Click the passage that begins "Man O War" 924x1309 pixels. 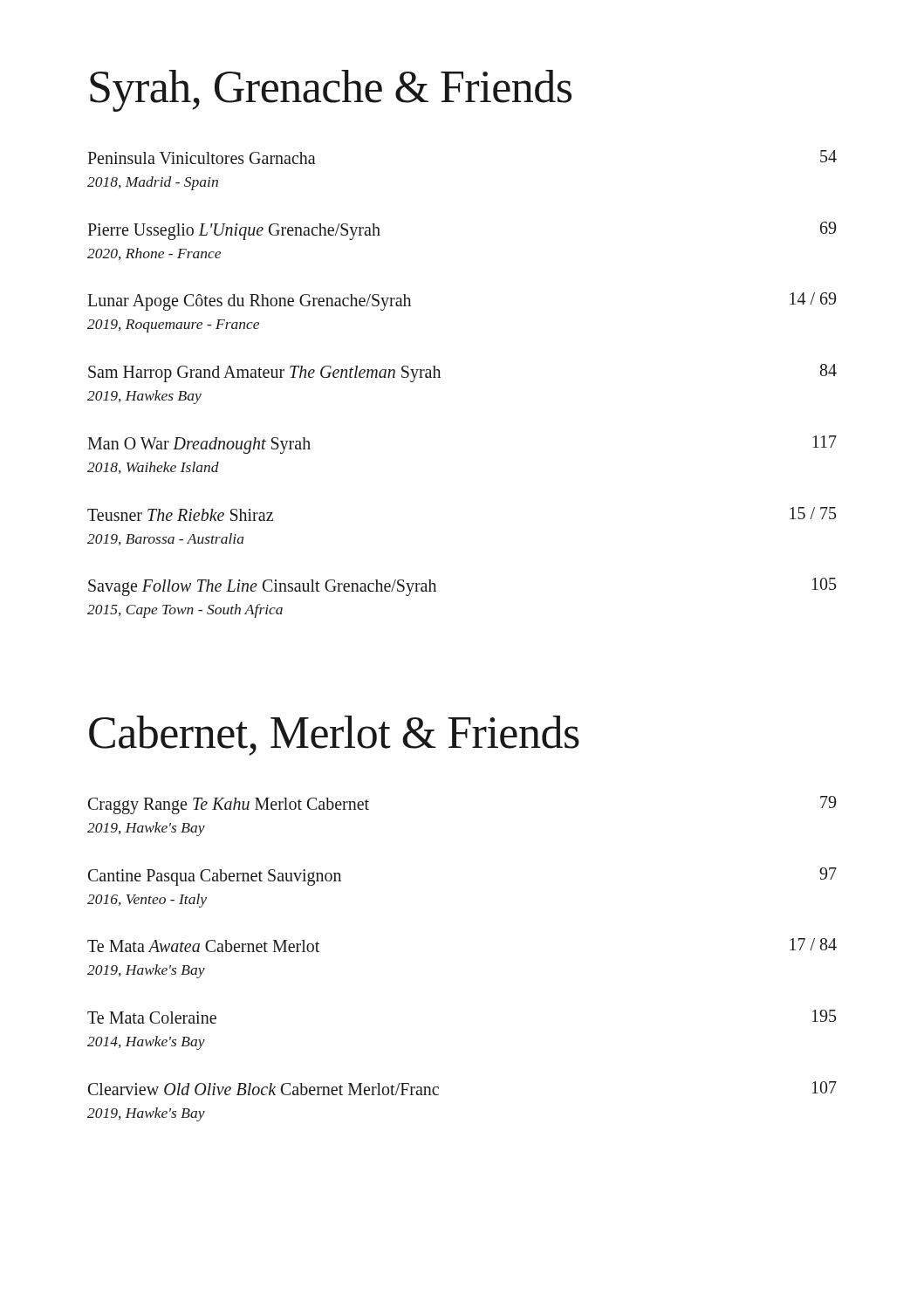point(197,445)
